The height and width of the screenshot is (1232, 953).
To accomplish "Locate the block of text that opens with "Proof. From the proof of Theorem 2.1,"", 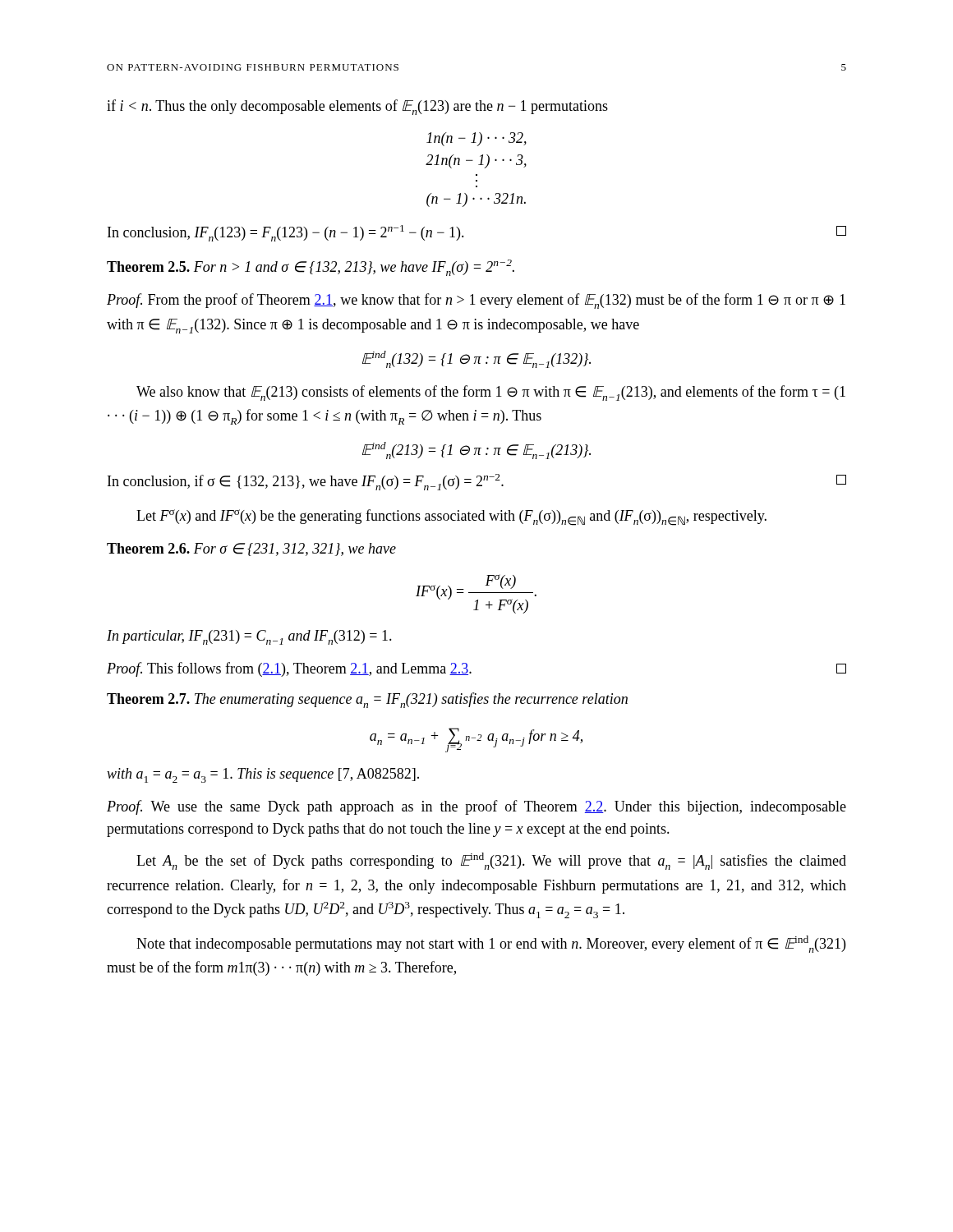I will (x=476, y=314).
